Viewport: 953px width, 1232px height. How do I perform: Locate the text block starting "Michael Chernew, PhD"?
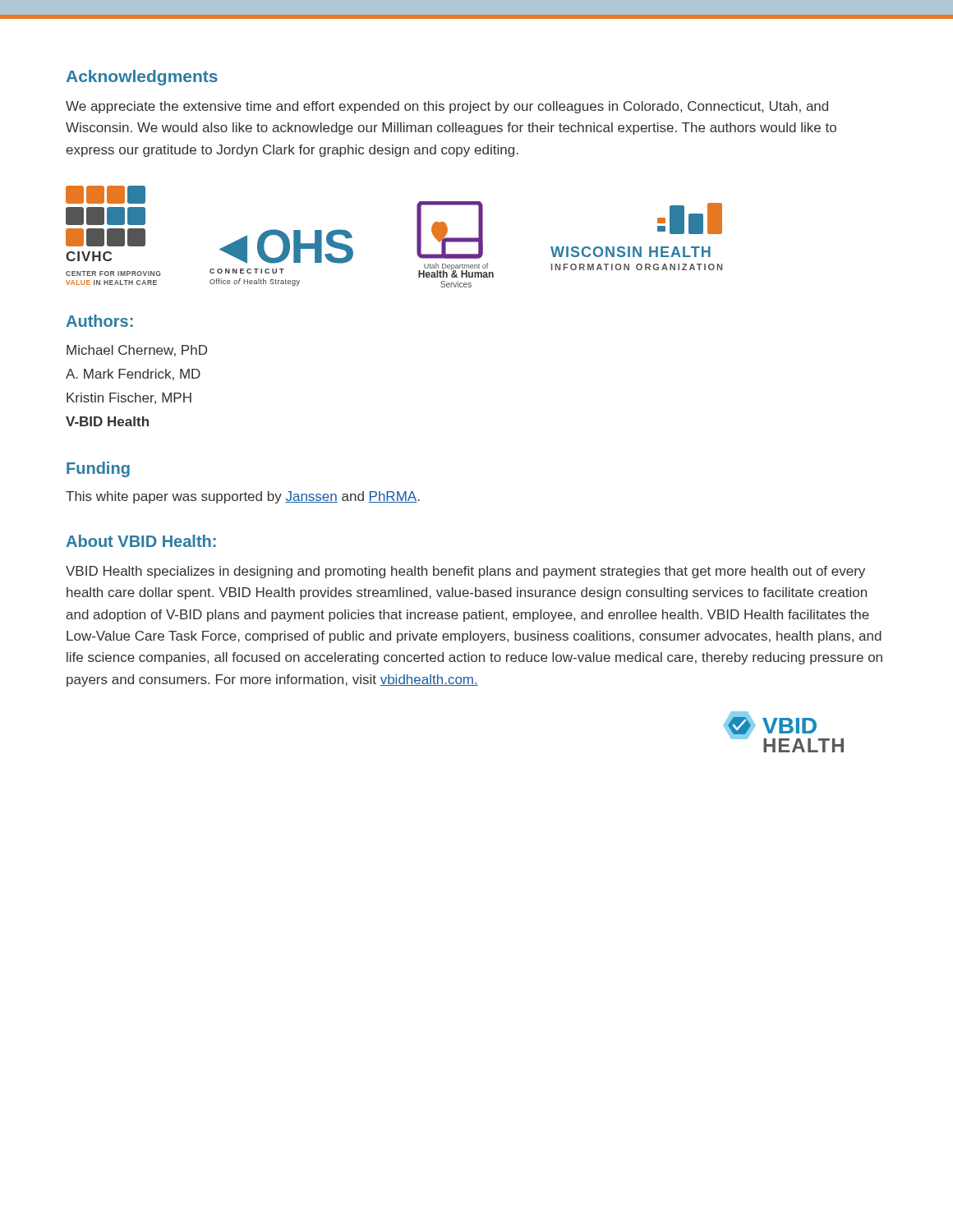(137, 350)
